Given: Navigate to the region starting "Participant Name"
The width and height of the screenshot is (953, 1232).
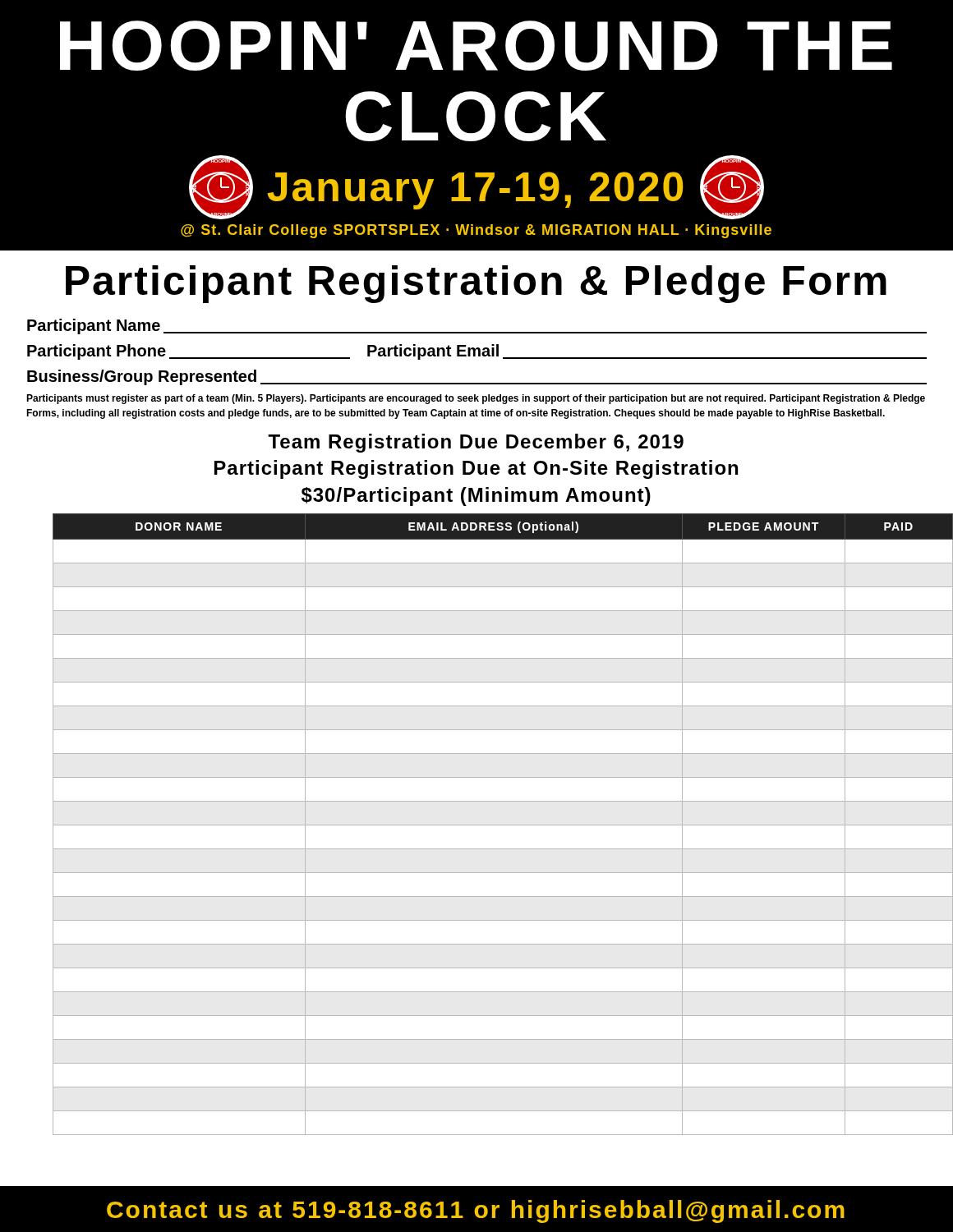Looking at the screenshot, I should (x=476, y=326).
